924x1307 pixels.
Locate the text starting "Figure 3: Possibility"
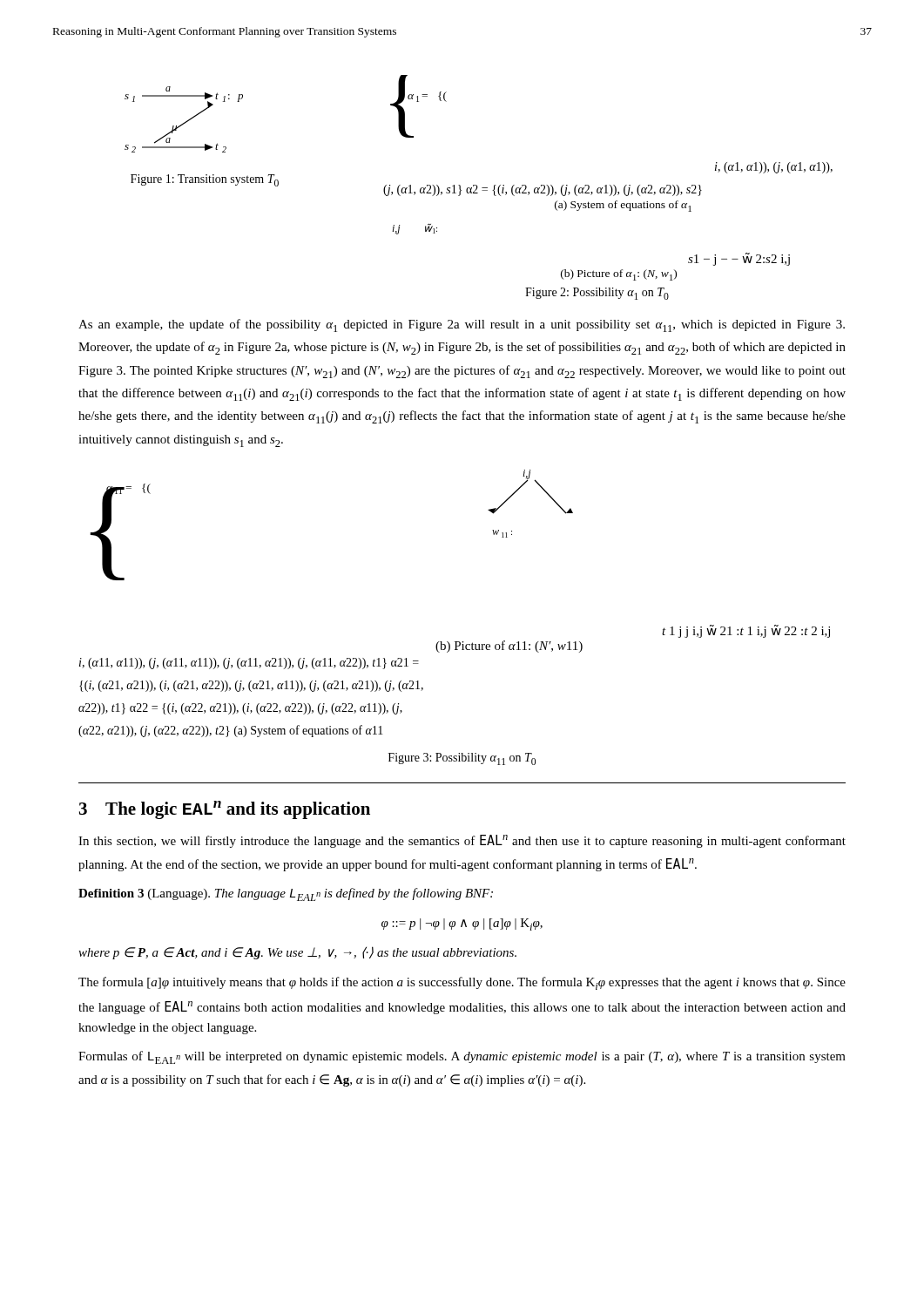[462, 759]
